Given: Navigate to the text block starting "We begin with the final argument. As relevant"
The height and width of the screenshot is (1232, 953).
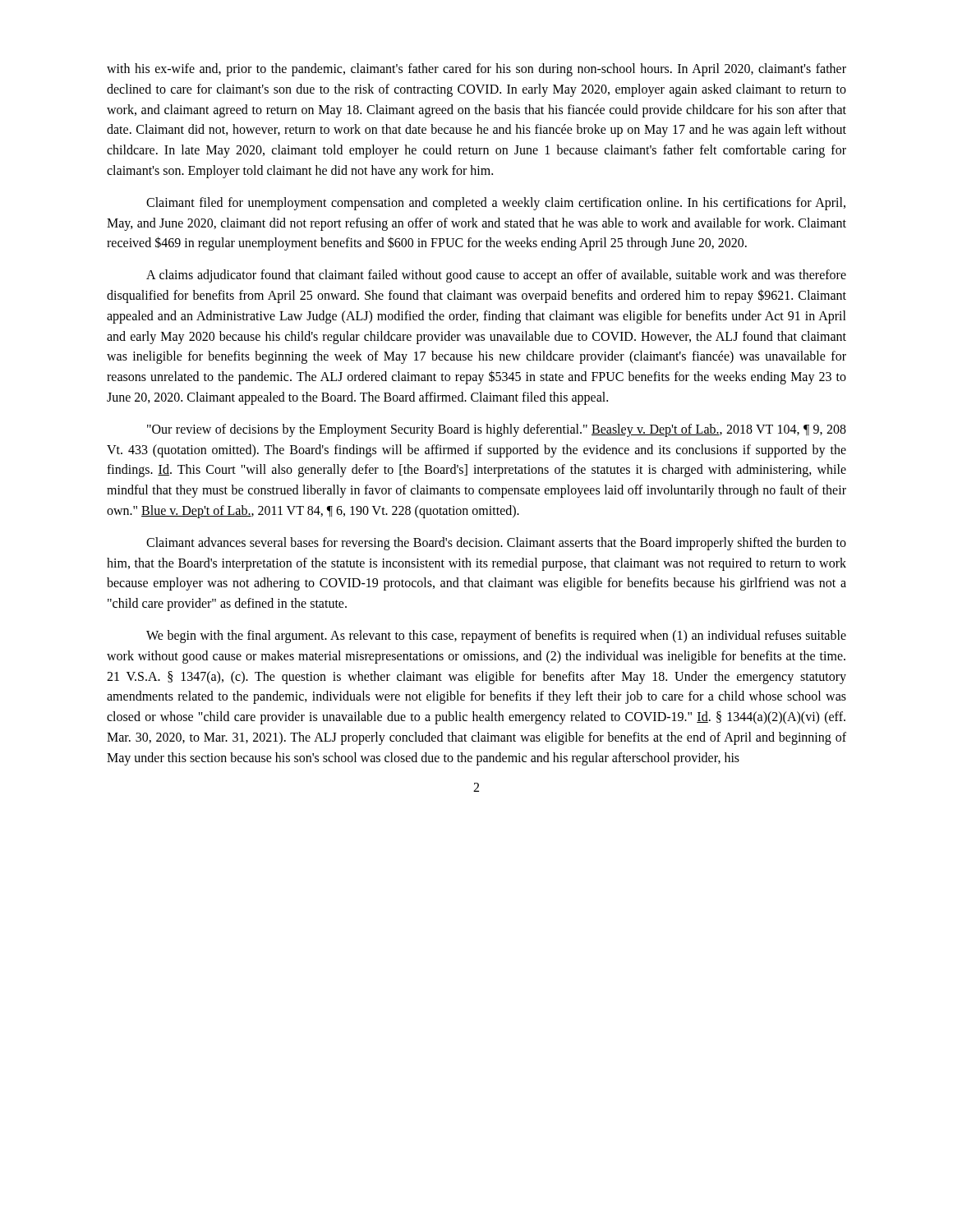Looking at the screenshot, I should (476, 697).
